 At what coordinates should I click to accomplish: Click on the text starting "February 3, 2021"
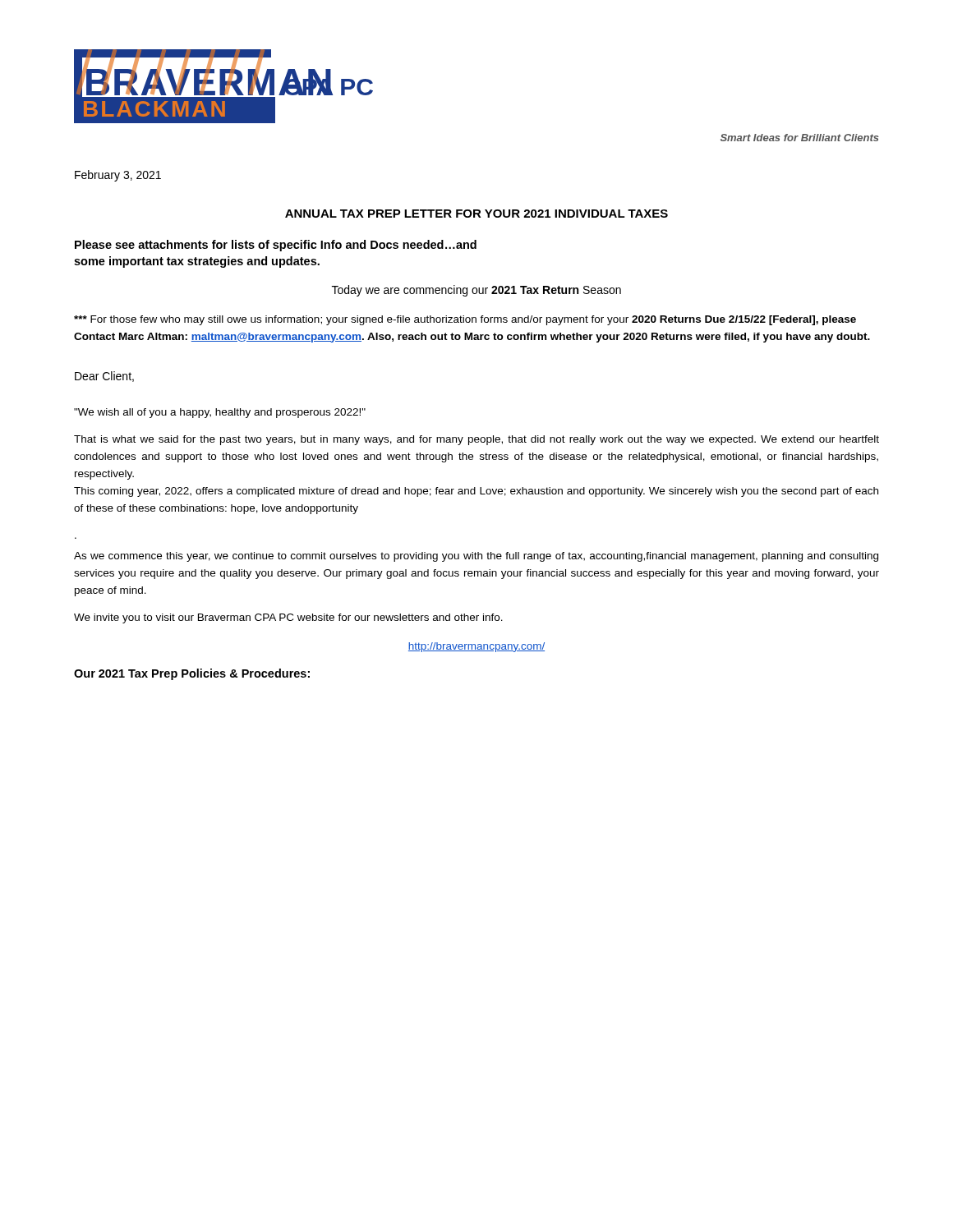pyautogui.click(x=118, y=175)
